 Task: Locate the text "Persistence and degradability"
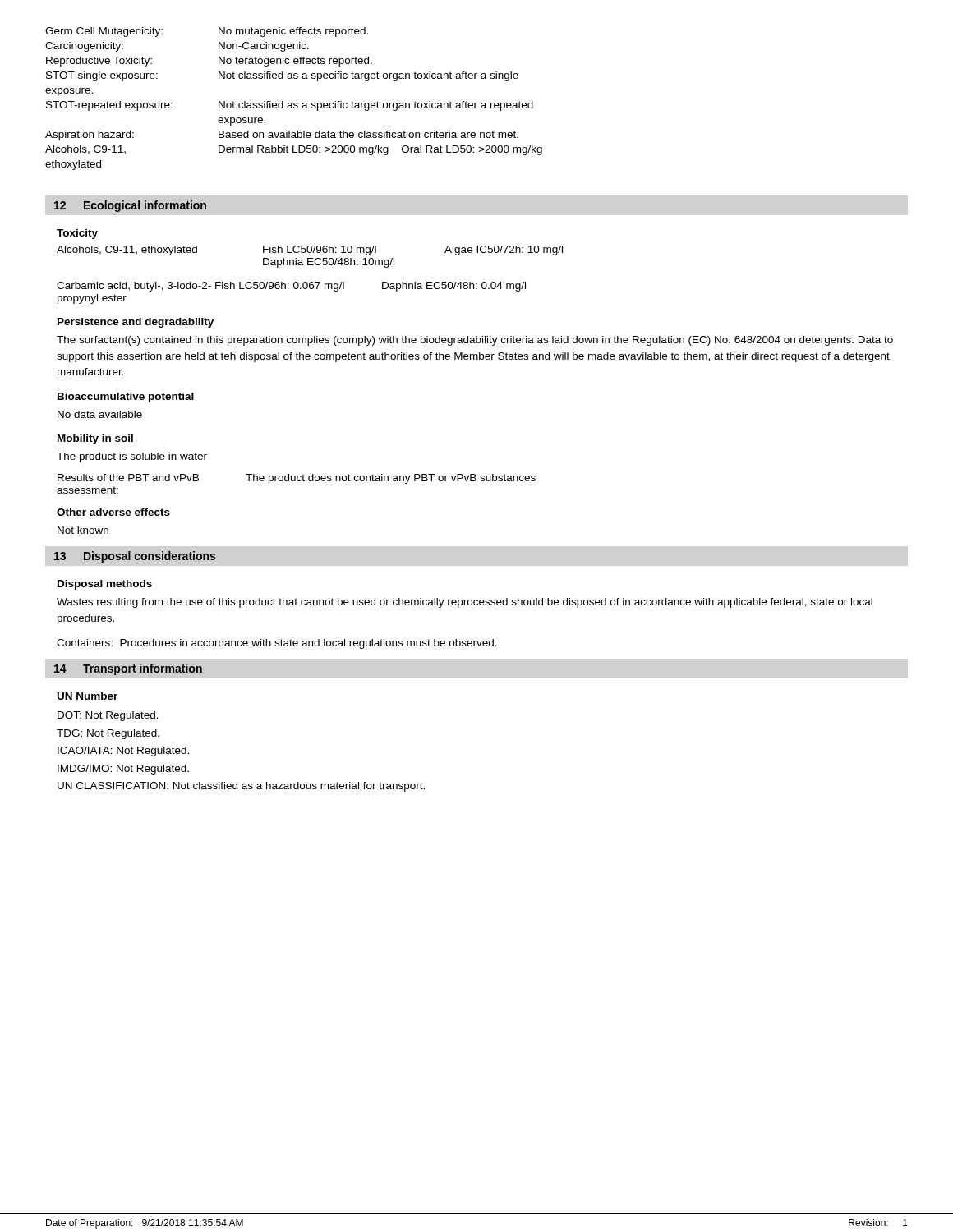[x=136, y=323]
